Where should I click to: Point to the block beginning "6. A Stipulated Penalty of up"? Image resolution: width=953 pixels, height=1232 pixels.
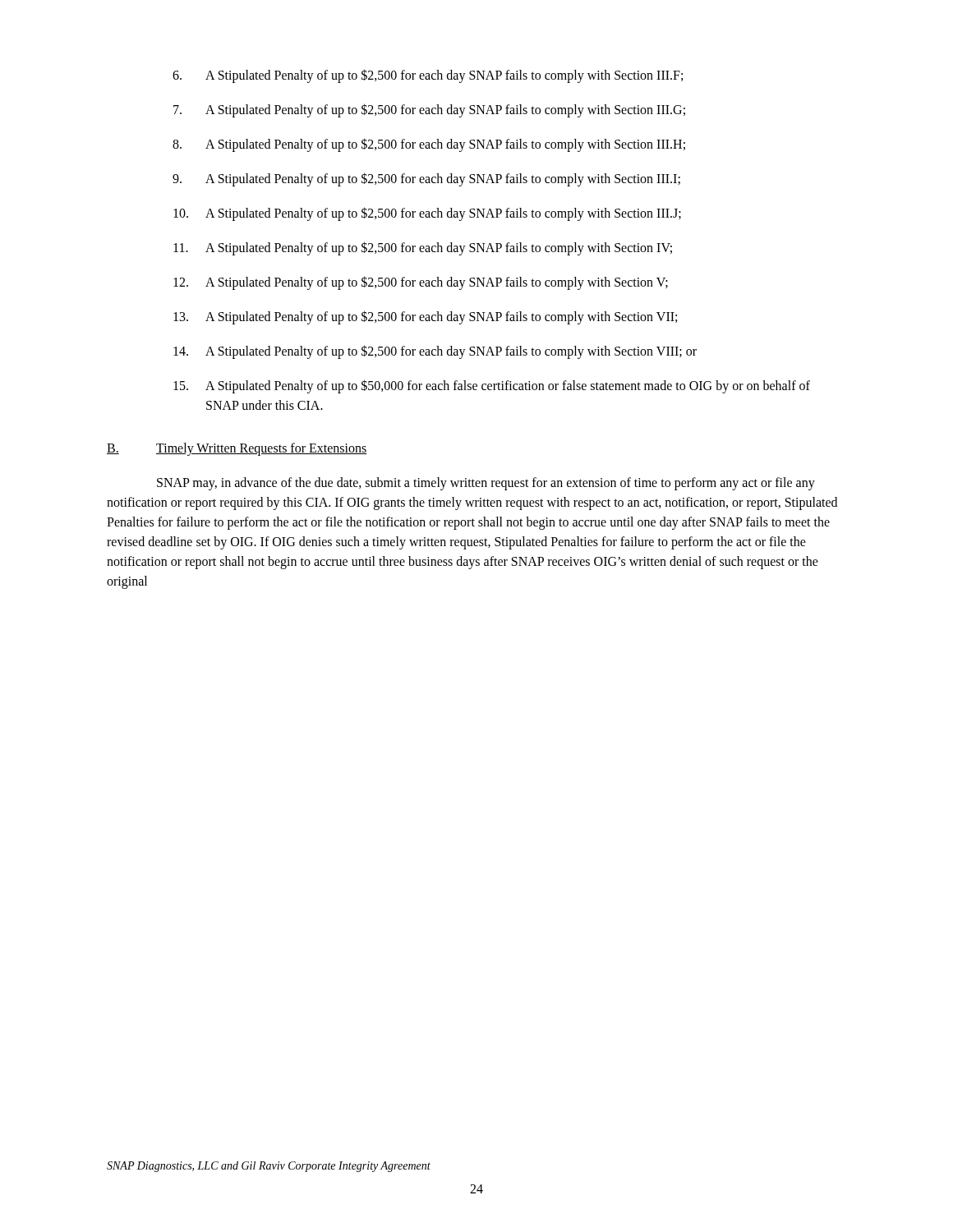click(x=476, y=76)
